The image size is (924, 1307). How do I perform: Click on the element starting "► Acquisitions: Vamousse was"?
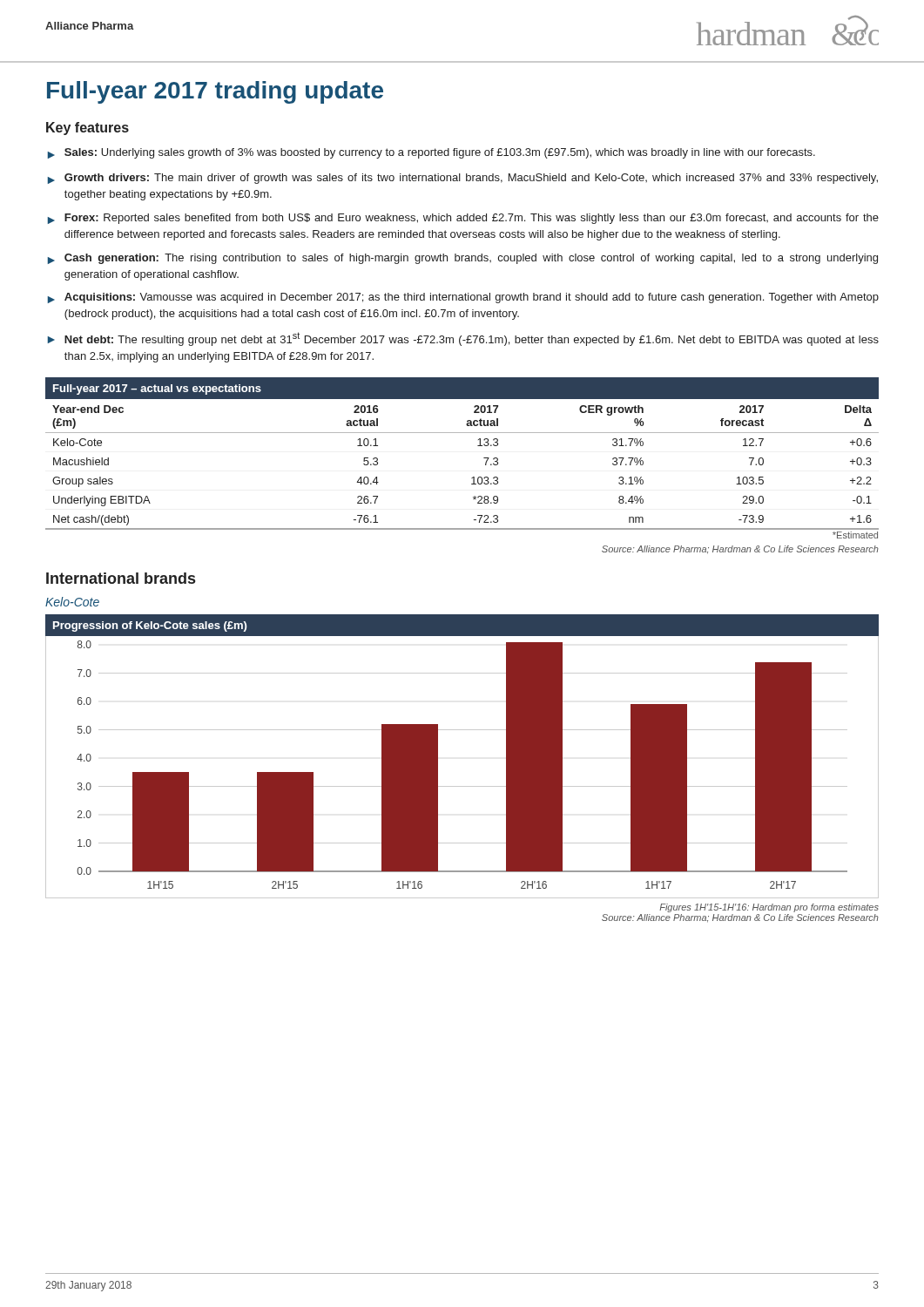click(x=462, y=306)
